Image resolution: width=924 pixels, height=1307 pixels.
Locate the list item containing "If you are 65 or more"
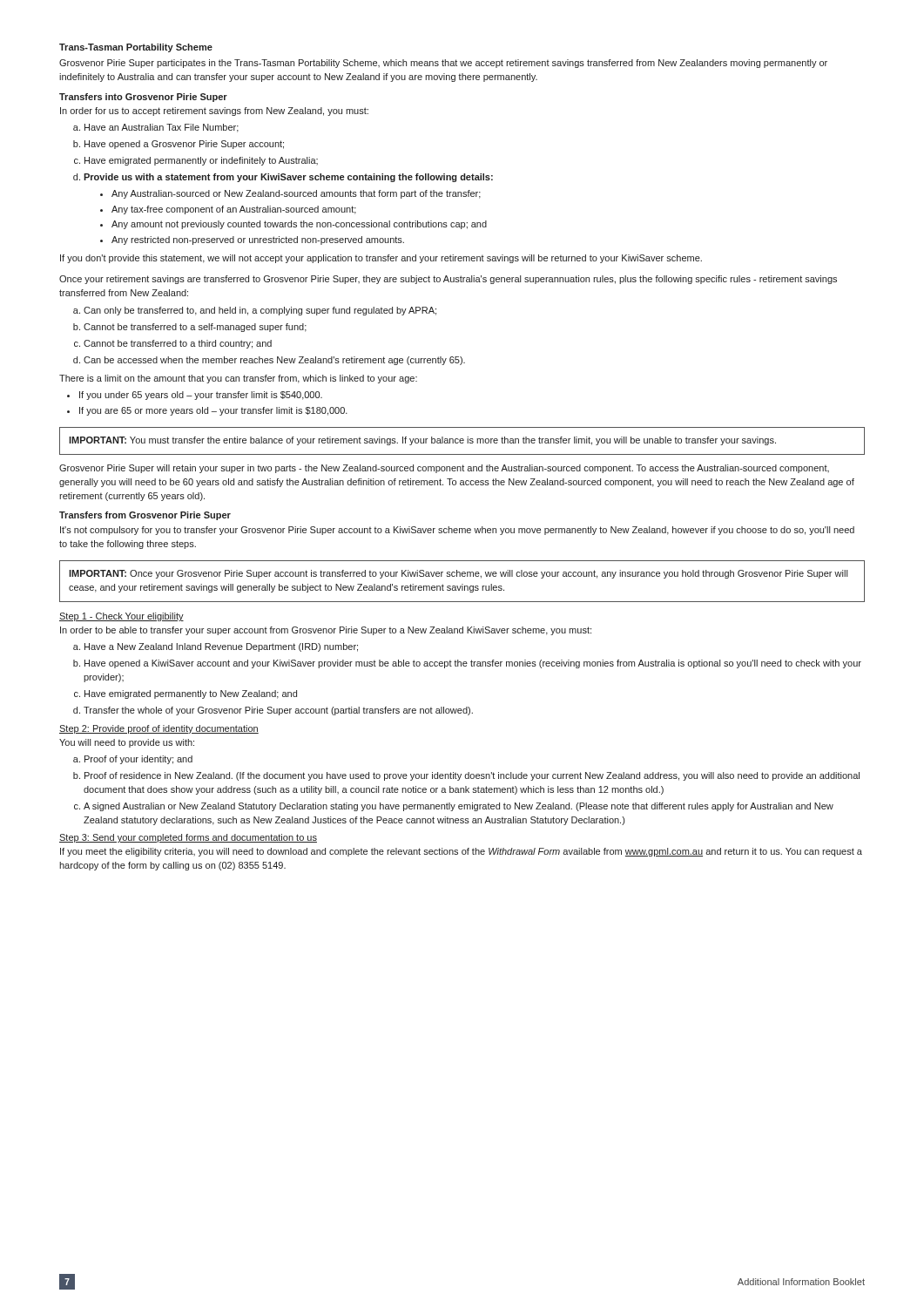[x=213, y=410]
